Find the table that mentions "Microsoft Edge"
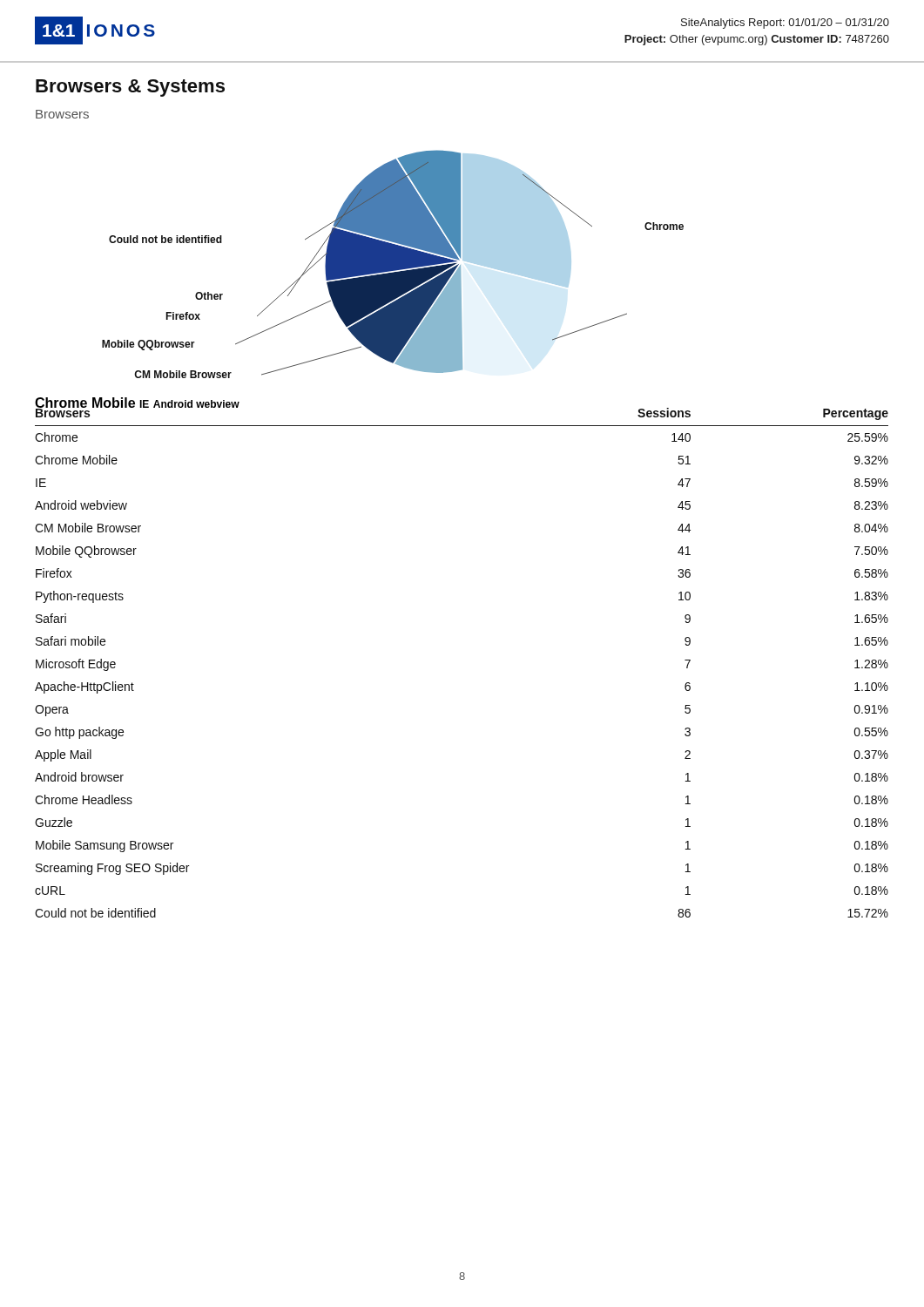This screenshot has height=1307, width=924. coord(462,663)
